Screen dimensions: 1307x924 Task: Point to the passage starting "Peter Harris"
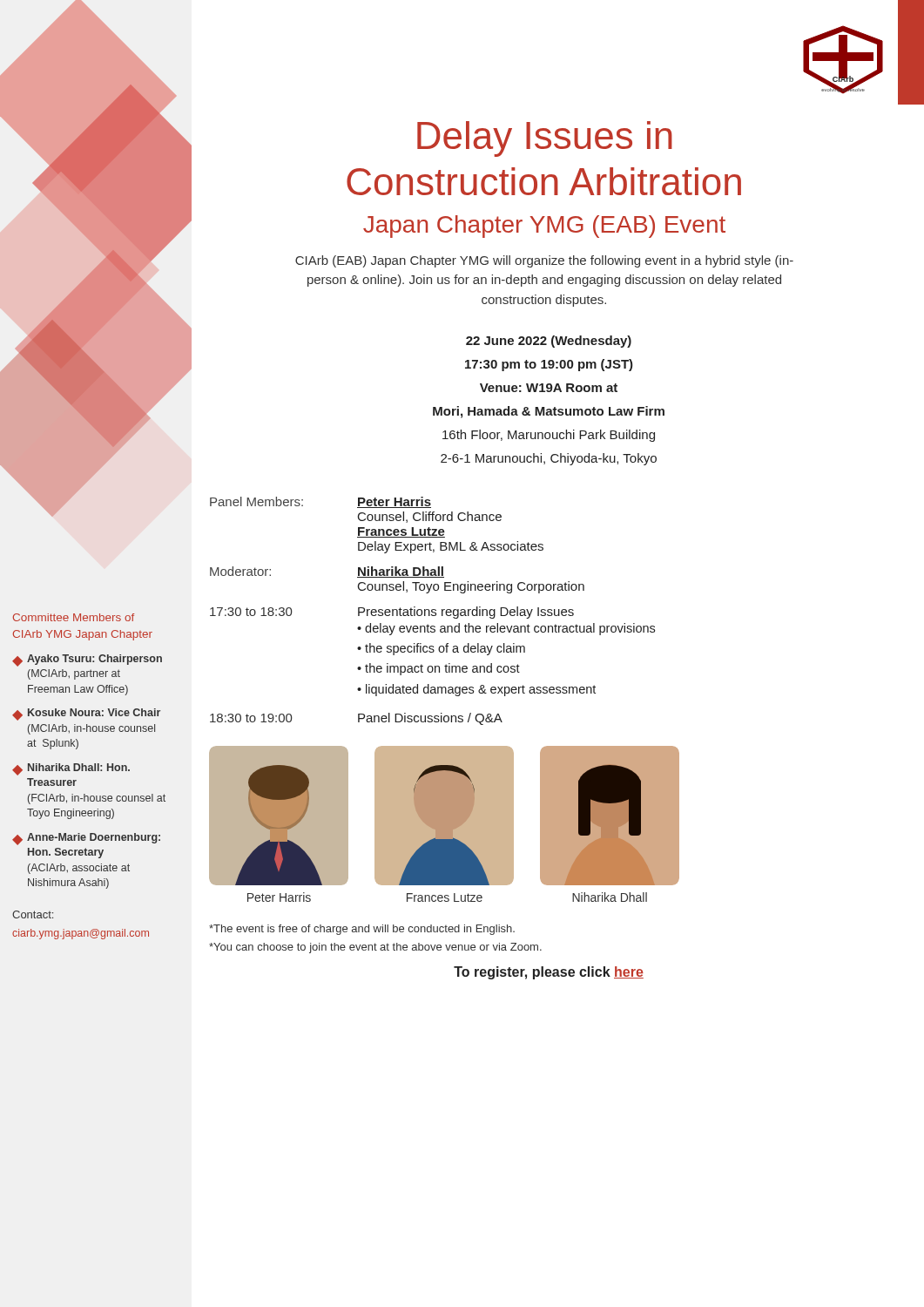click(279, 897)
